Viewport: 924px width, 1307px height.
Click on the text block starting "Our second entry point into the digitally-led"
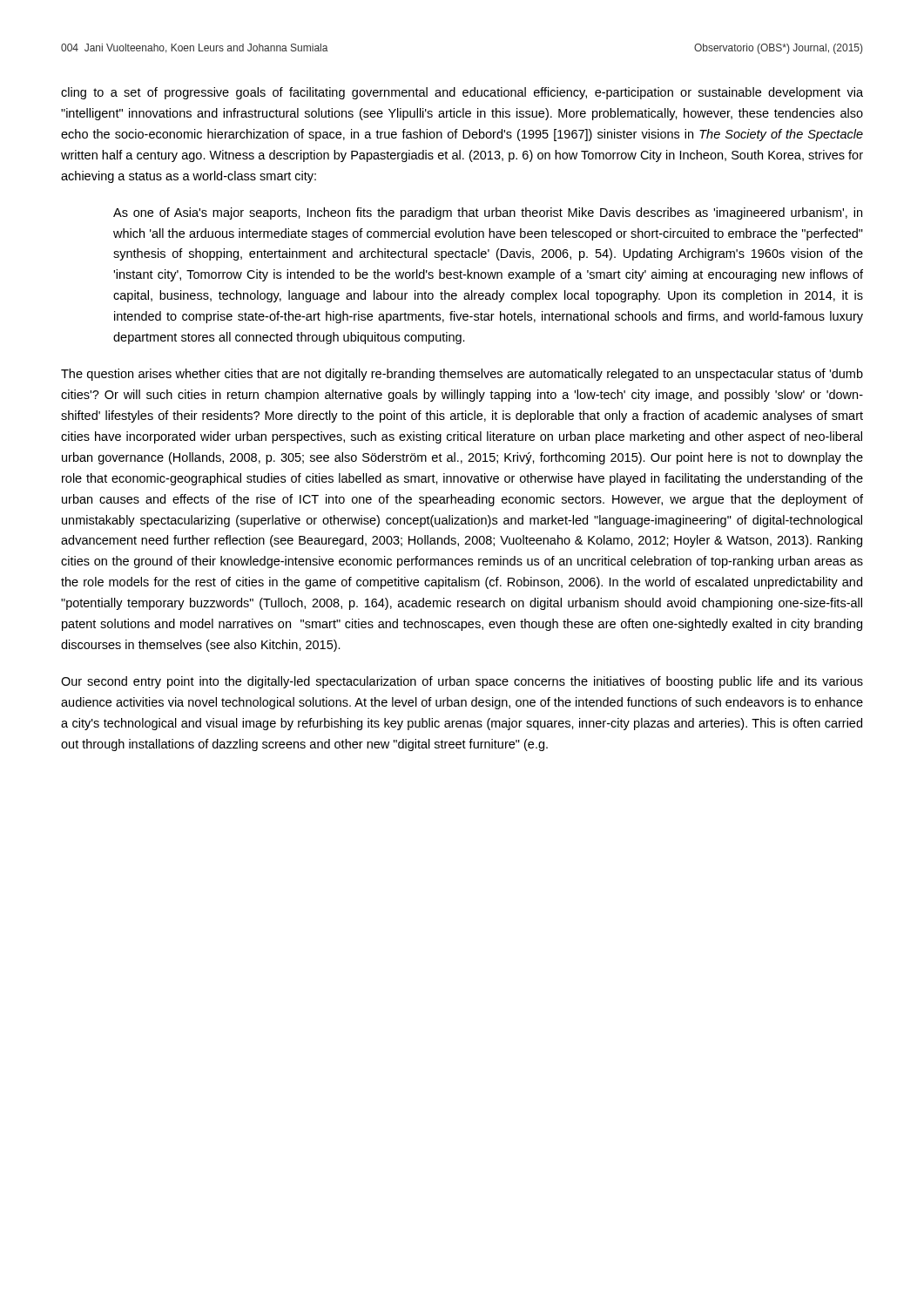462,713
